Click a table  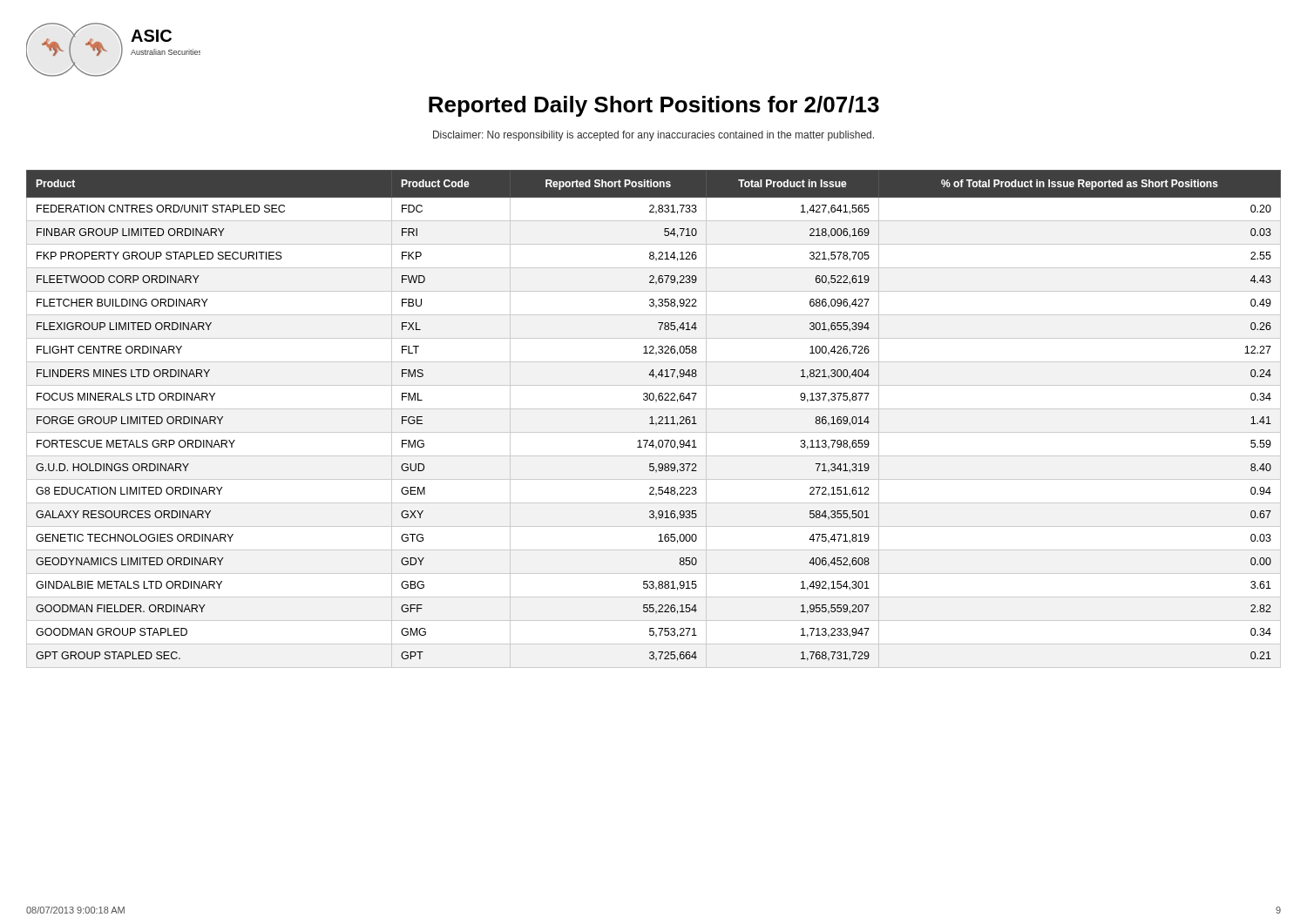coord(654,529)
